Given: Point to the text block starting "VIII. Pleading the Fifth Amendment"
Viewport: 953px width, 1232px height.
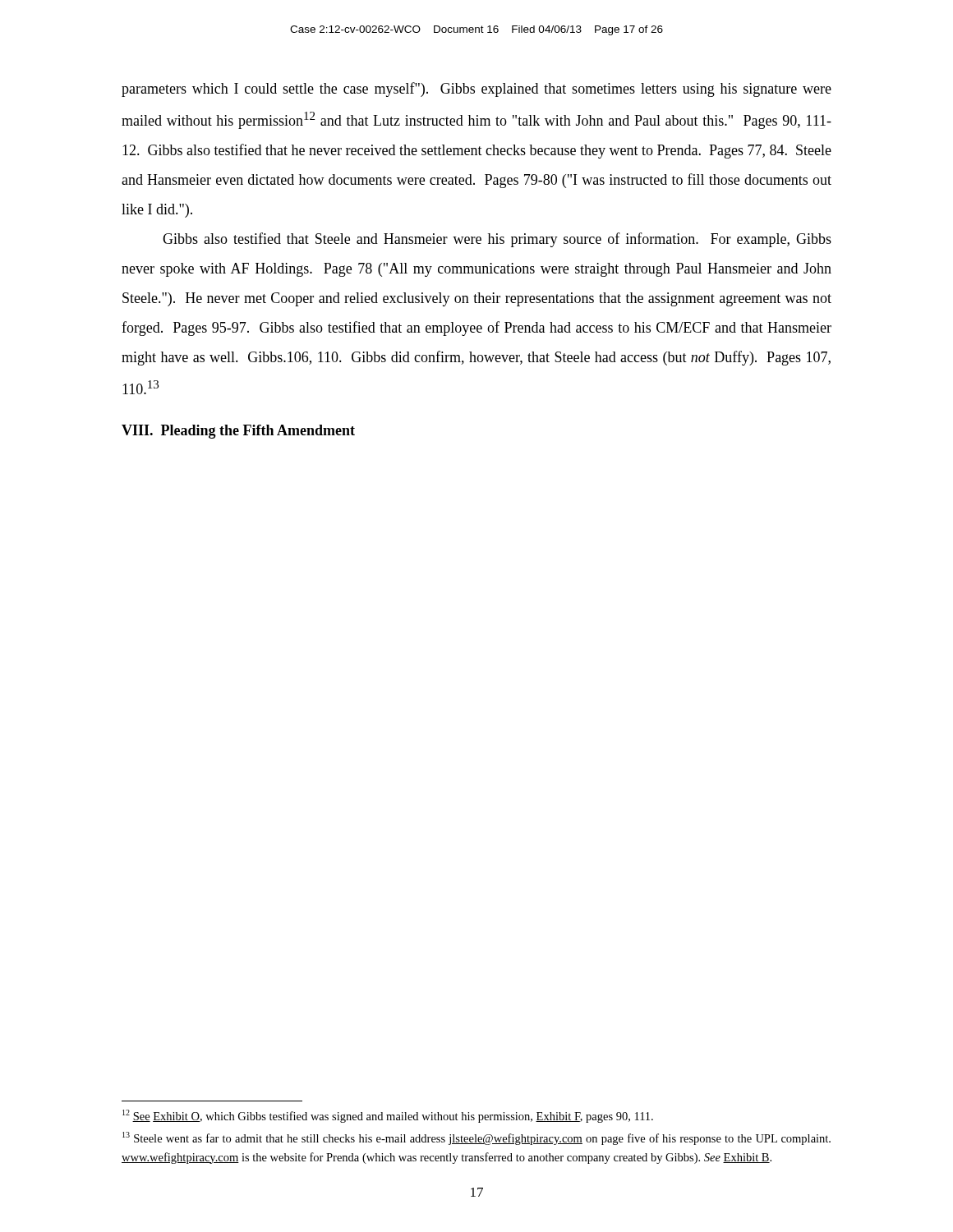Looking at the screenshot, I should 238,430.
